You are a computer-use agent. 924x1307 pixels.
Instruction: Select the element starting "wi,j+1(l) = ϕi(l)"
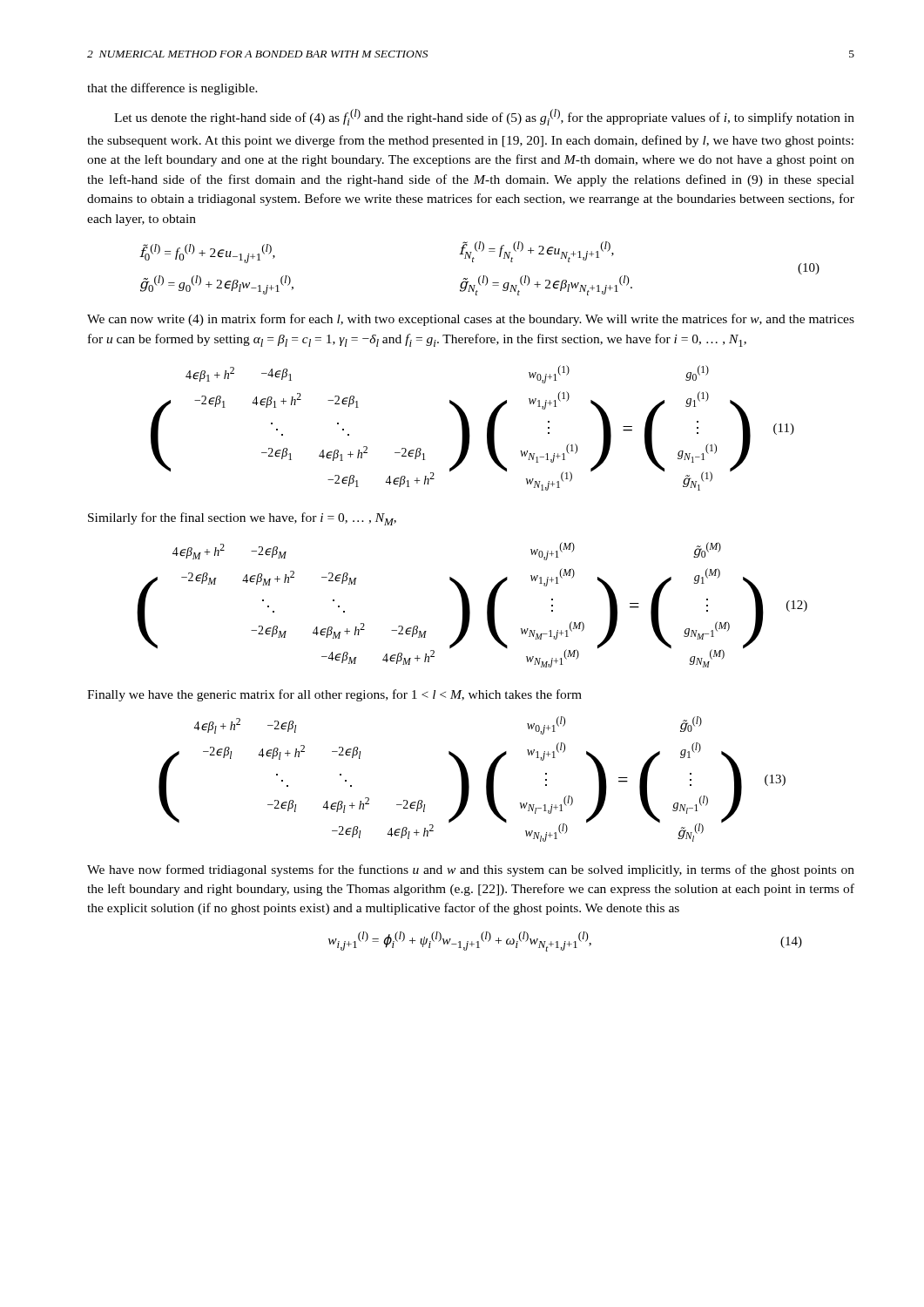(471, 942)
